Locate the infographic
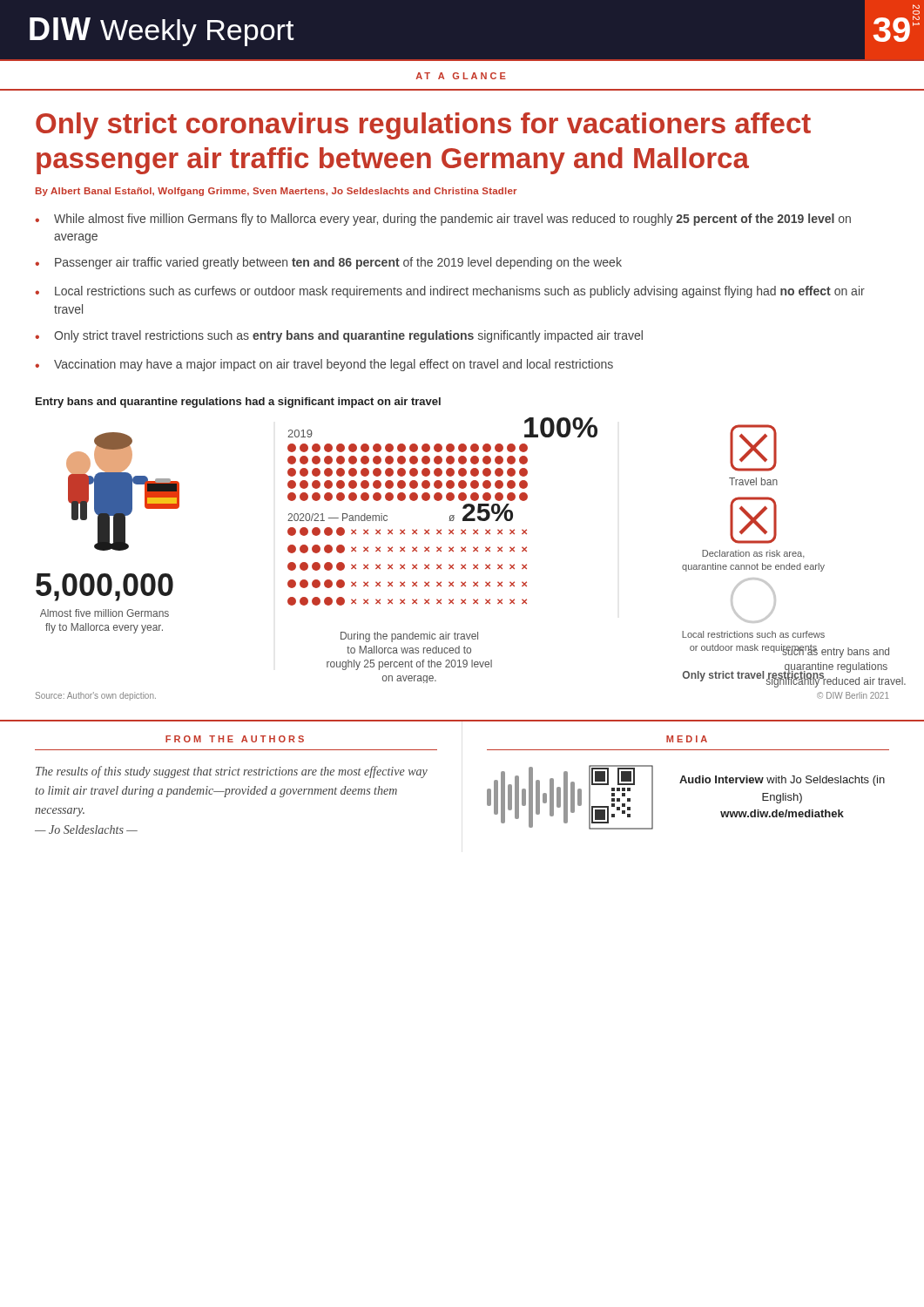 pos(462,551)
